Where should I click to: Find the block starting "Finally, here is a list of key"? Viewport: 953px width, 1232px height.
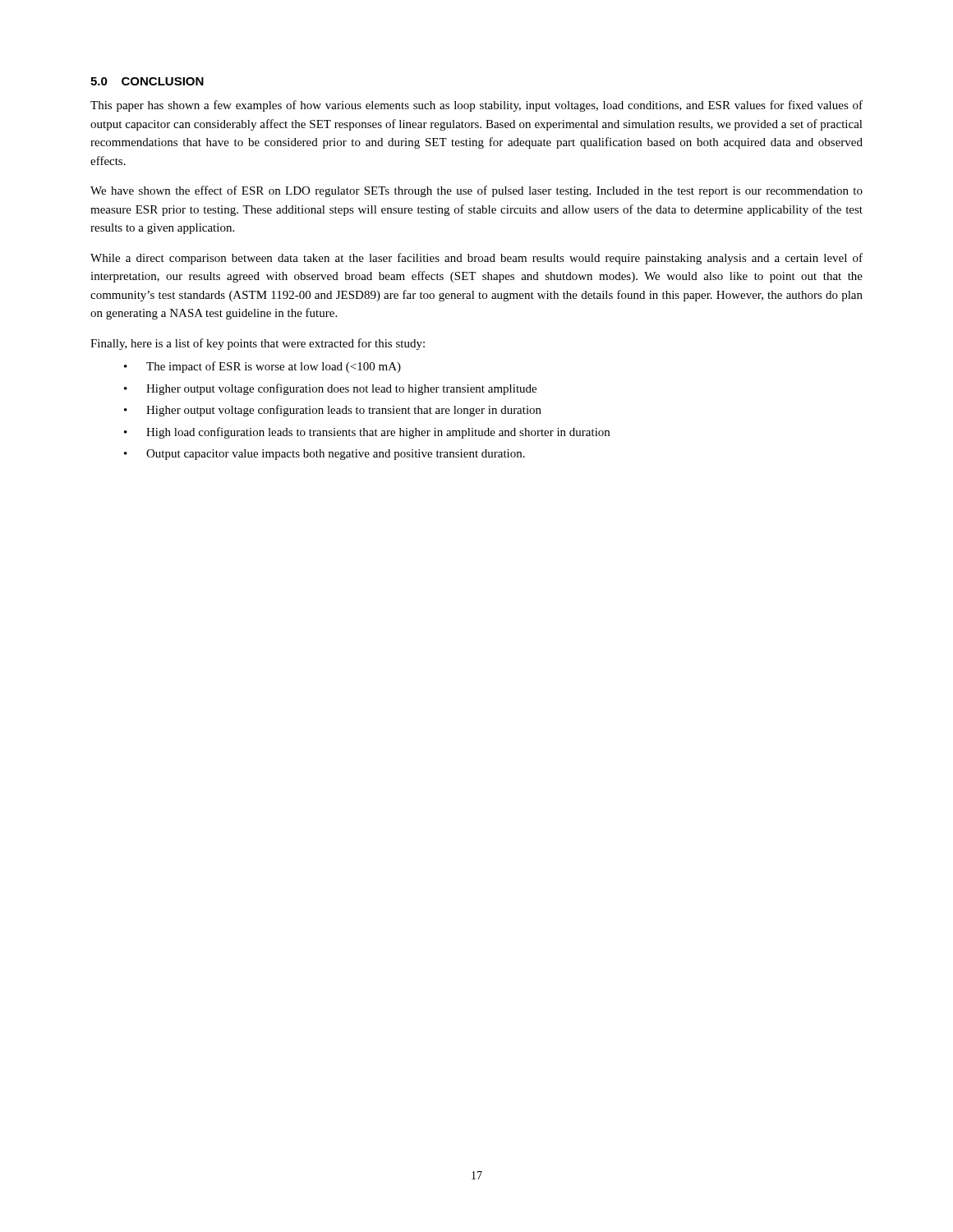[258, 343]
